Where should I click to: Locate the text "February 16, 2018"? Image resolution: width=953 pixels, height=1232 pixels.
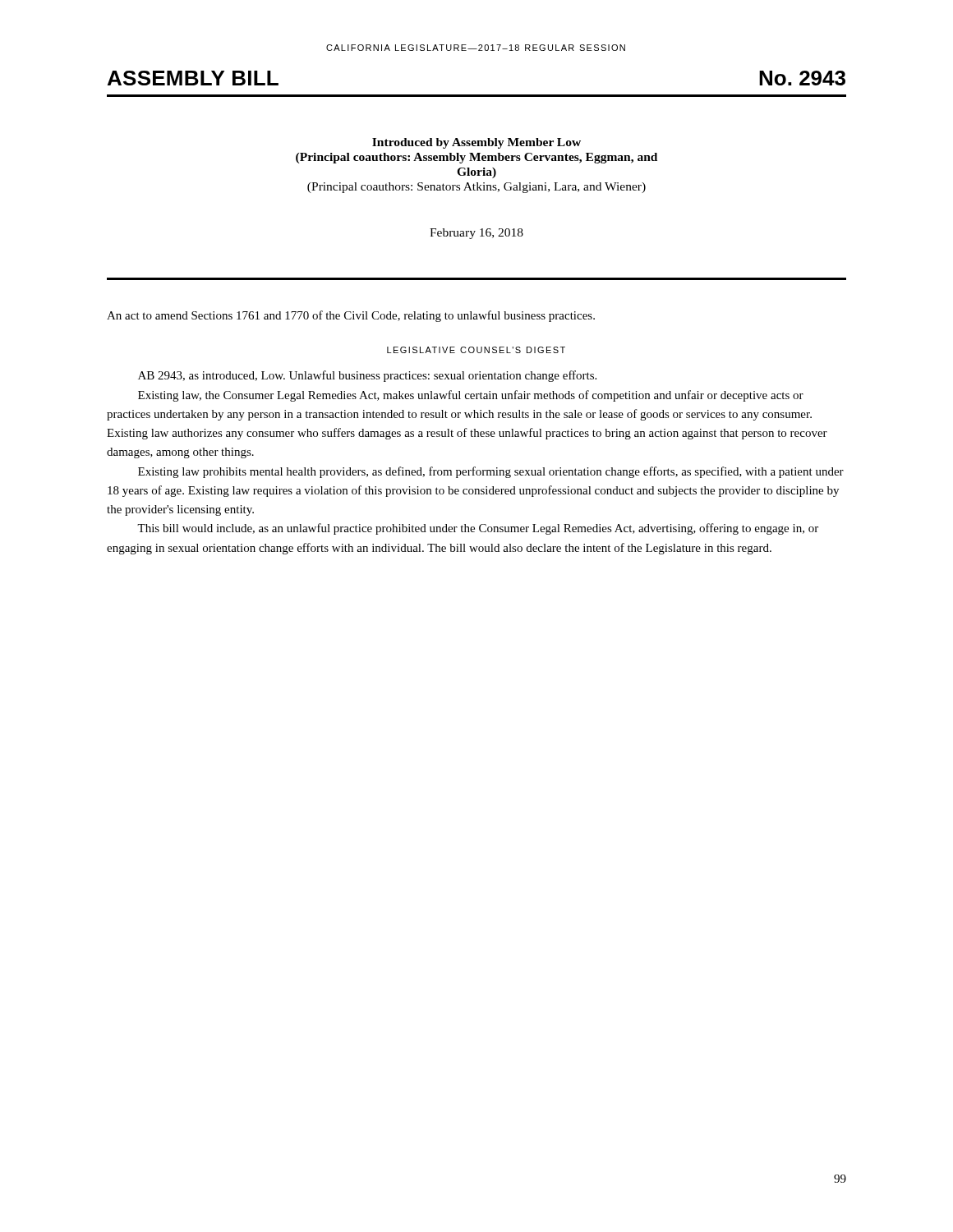(476, 232)
